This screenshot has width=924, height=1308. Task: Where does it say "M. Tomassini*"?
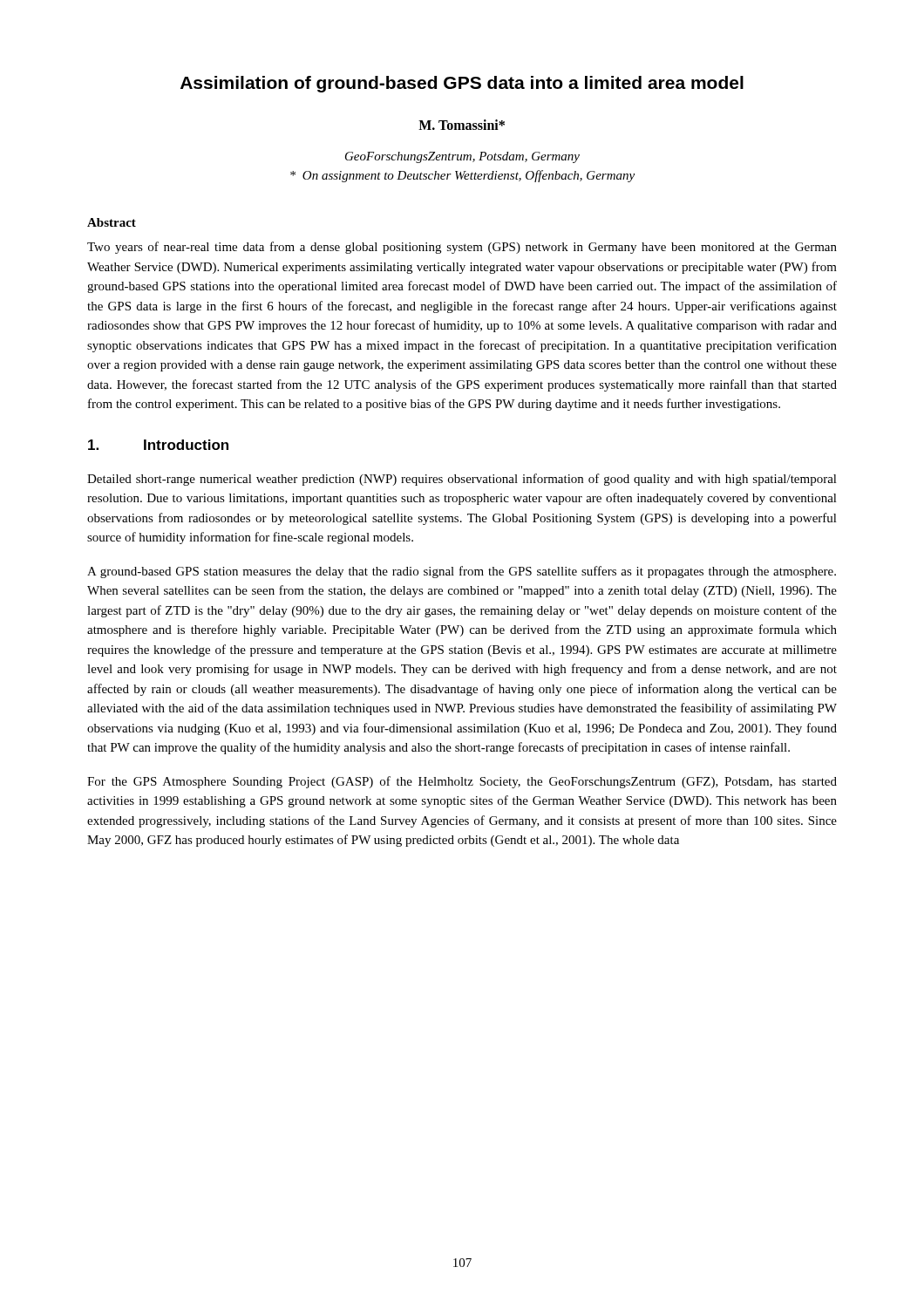tap(462, 126)
